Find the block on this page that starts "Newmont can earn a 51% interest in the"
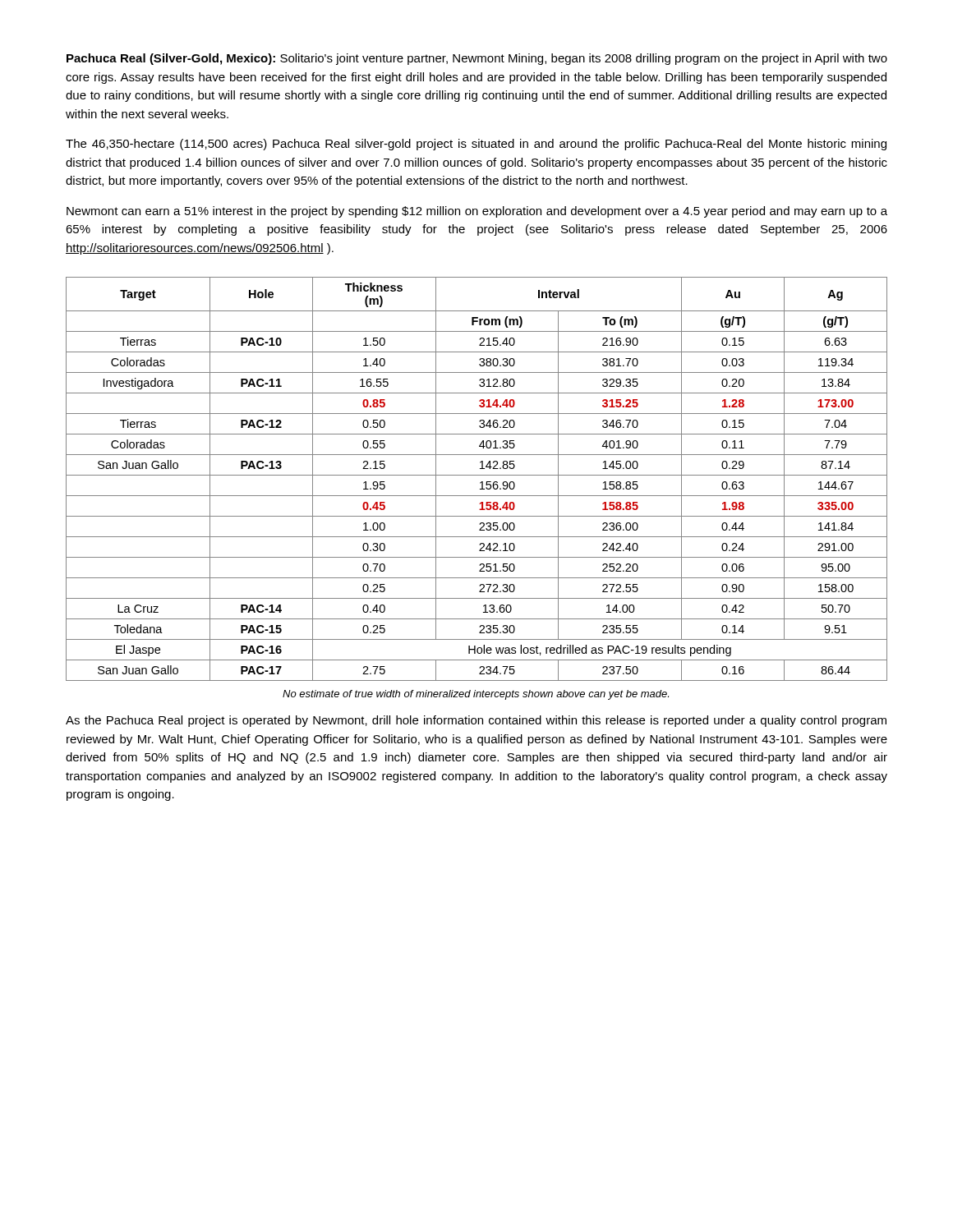The width and height of the screenshot is (953, 1232). (x=476, y=229)
